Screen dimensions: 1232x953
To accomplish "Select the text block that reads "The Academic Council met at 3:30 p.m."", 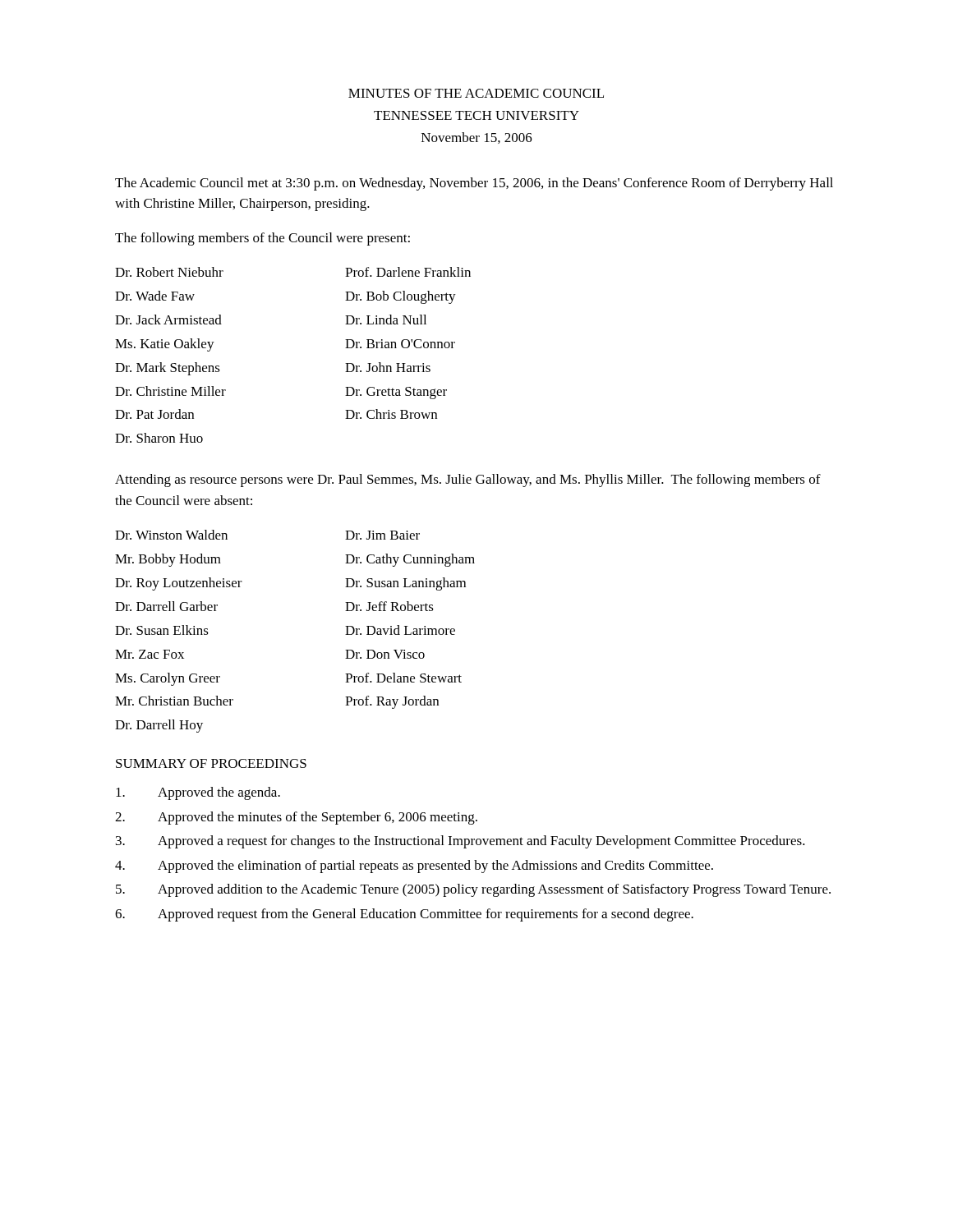I will coord(474,193).
